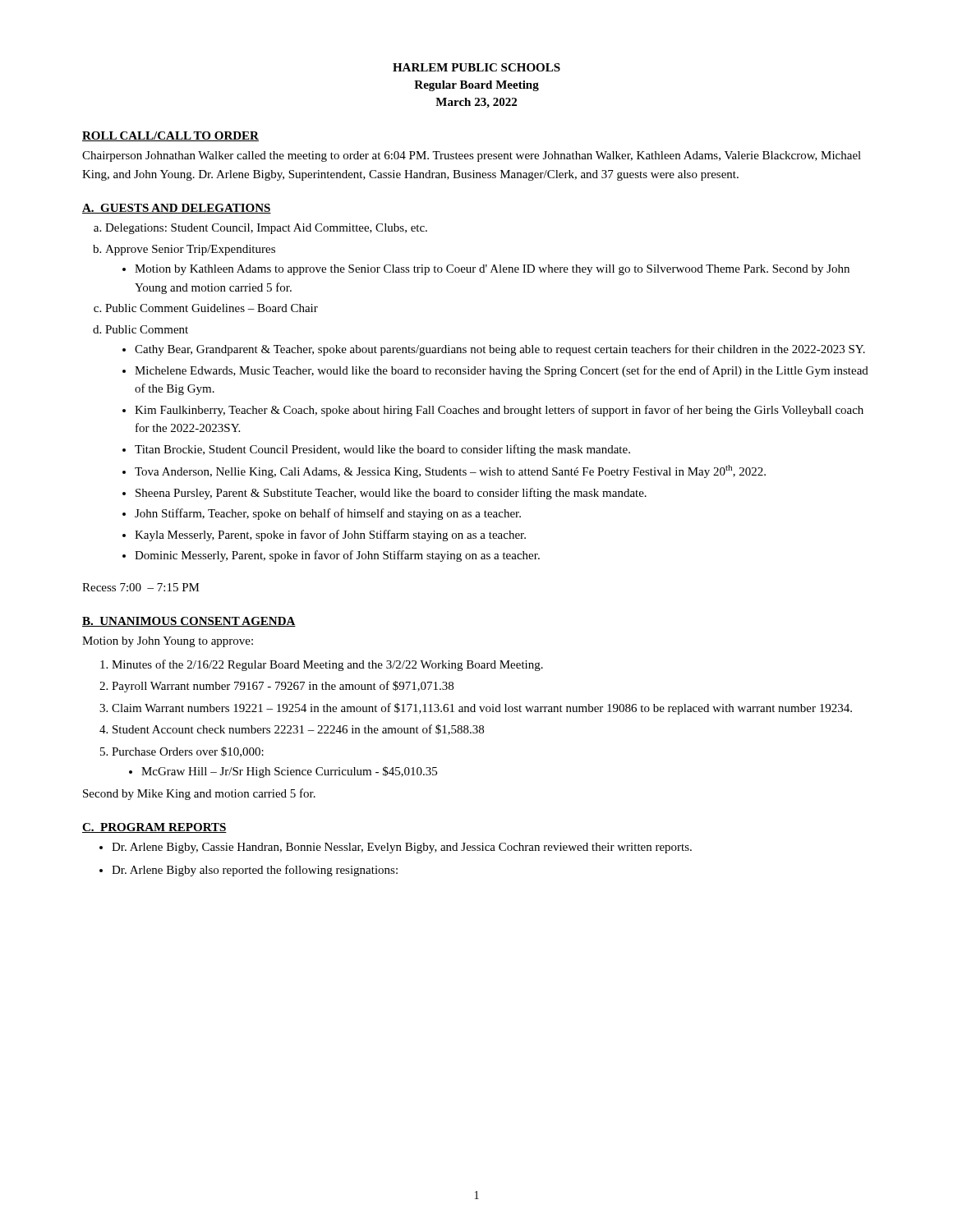Point to the block starting "Purchase Orders over $10,000: McGraw"
The image size is (953, 1232).
pos(188,752)
